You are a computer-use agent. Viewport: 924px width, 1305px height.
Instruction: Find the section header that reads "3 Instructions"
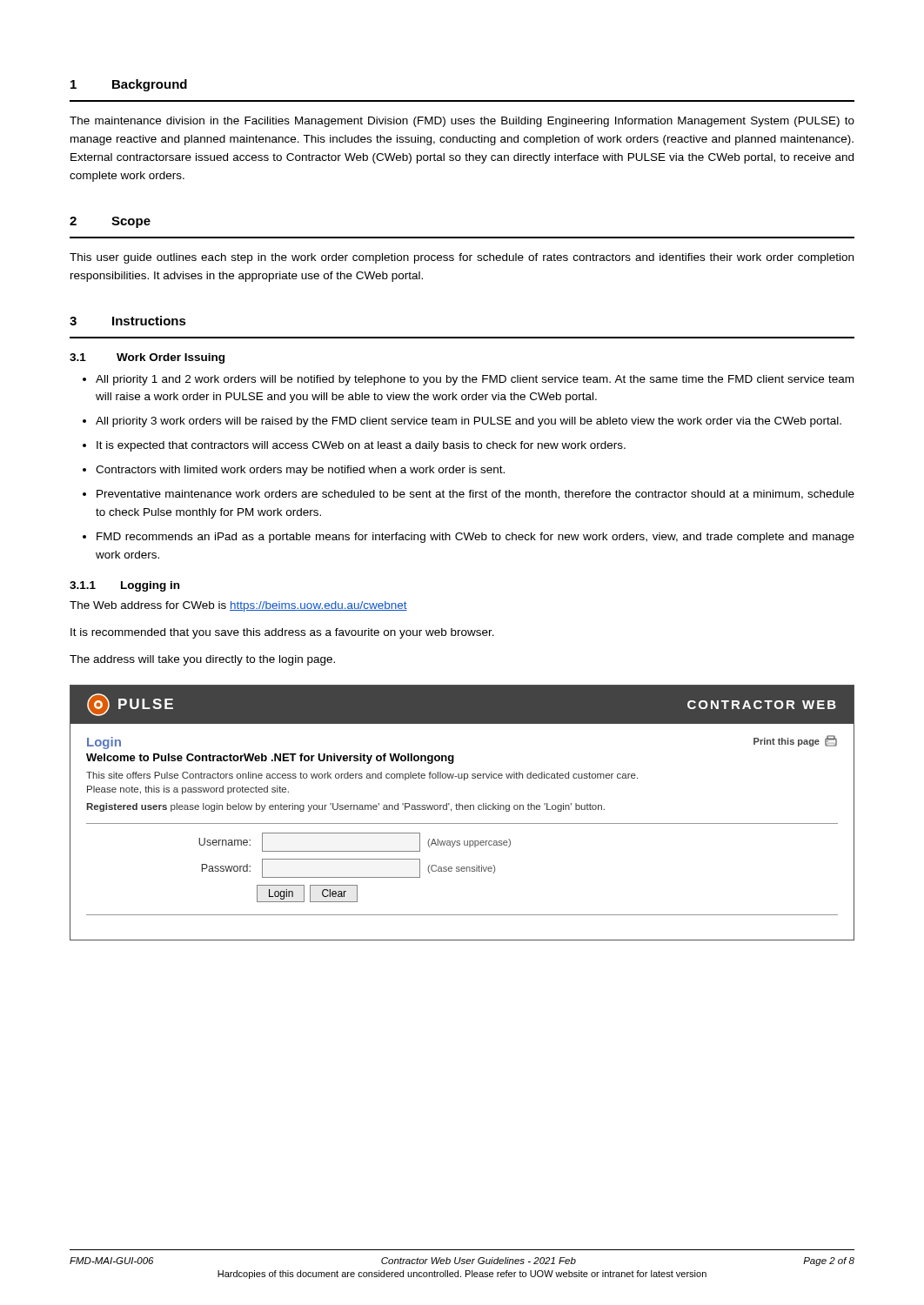(x=462, y=325)
